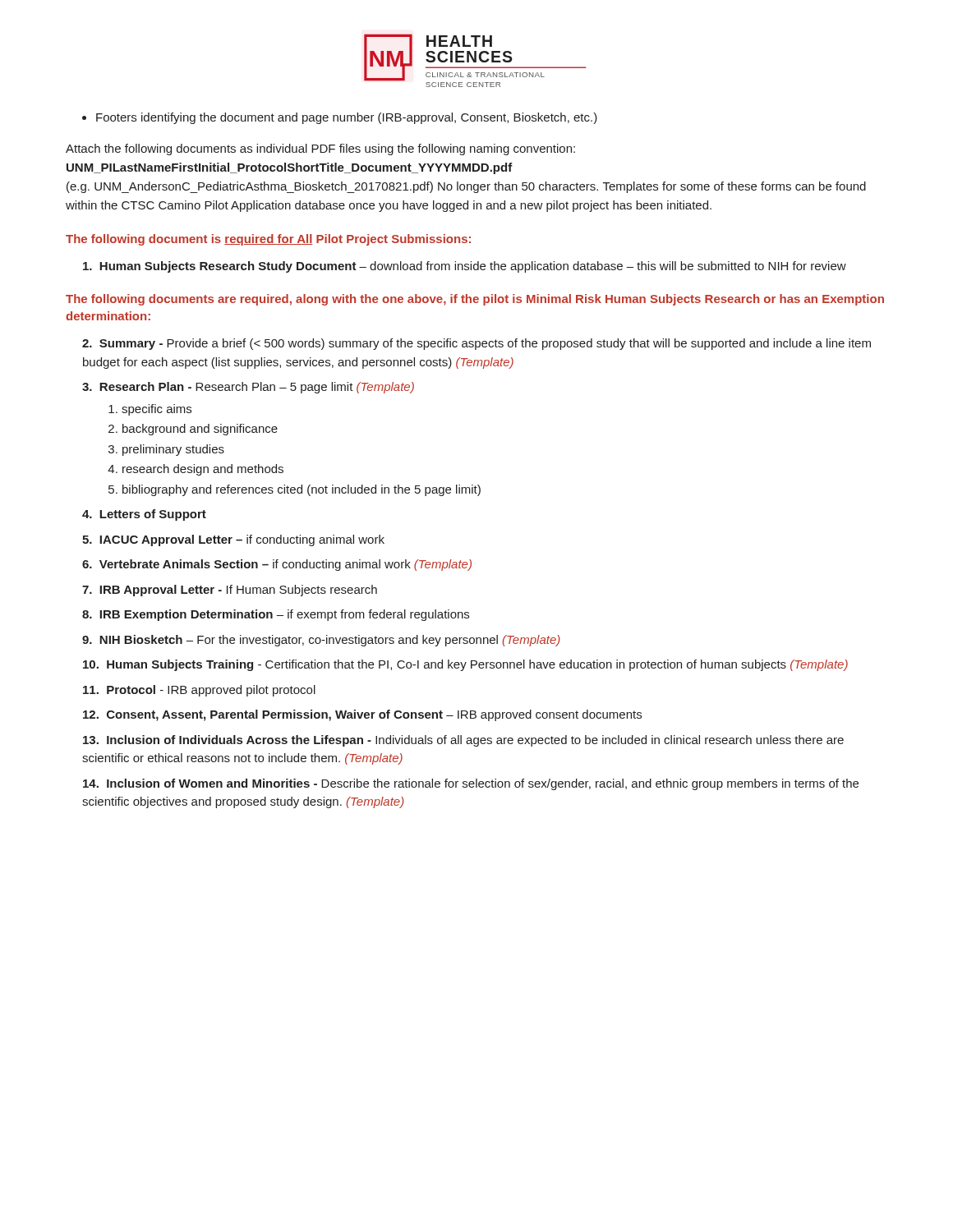
Task: Locate the list item containing "4. Letters of Support"
Action: (x=144, y=514)
